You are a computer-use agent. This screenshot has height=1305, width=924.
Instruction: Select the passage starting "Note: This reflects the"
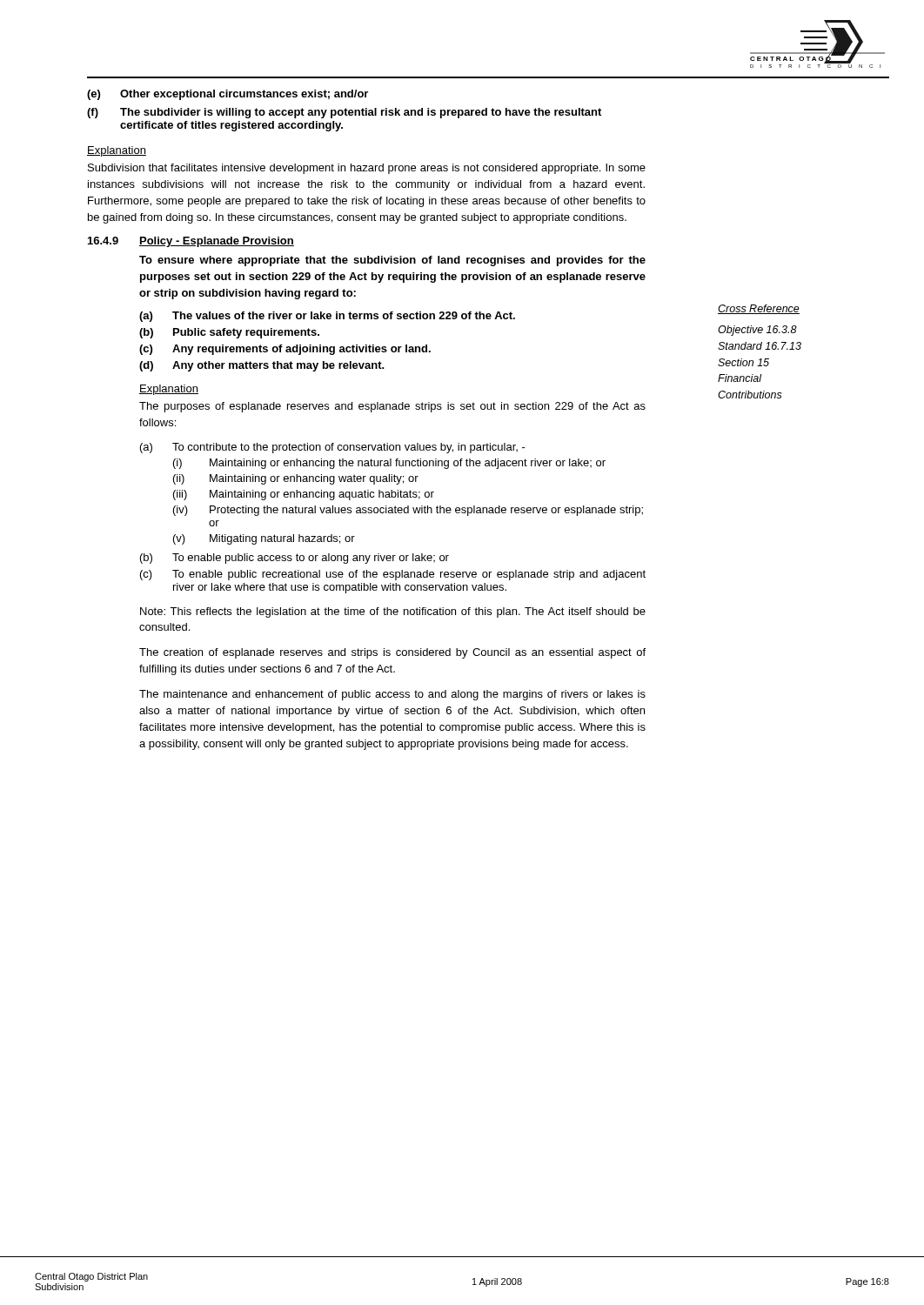pyautogui.click(x=392, y=620)
